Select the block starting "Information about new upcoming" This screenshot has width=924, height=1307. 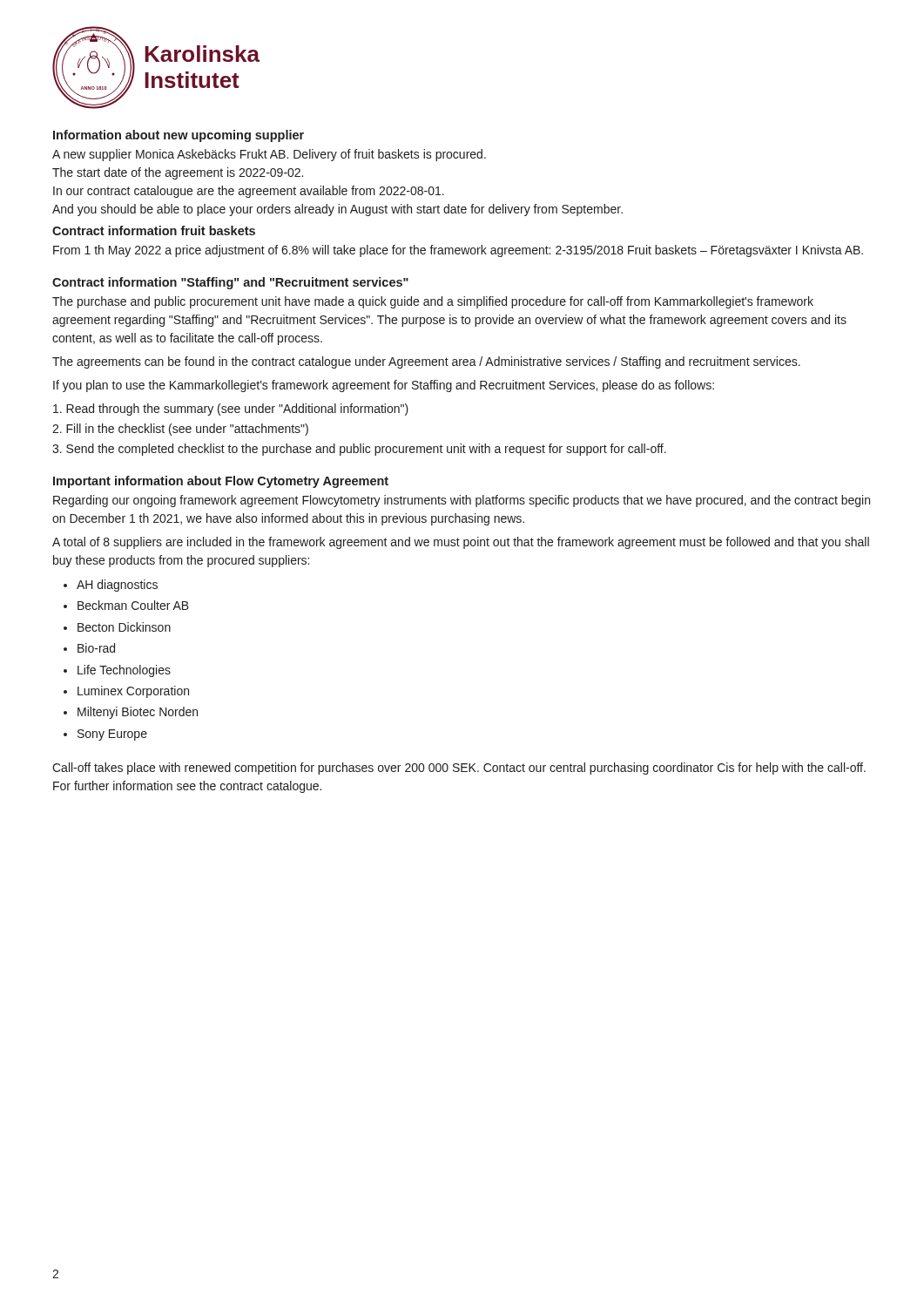tap(178, 135)
